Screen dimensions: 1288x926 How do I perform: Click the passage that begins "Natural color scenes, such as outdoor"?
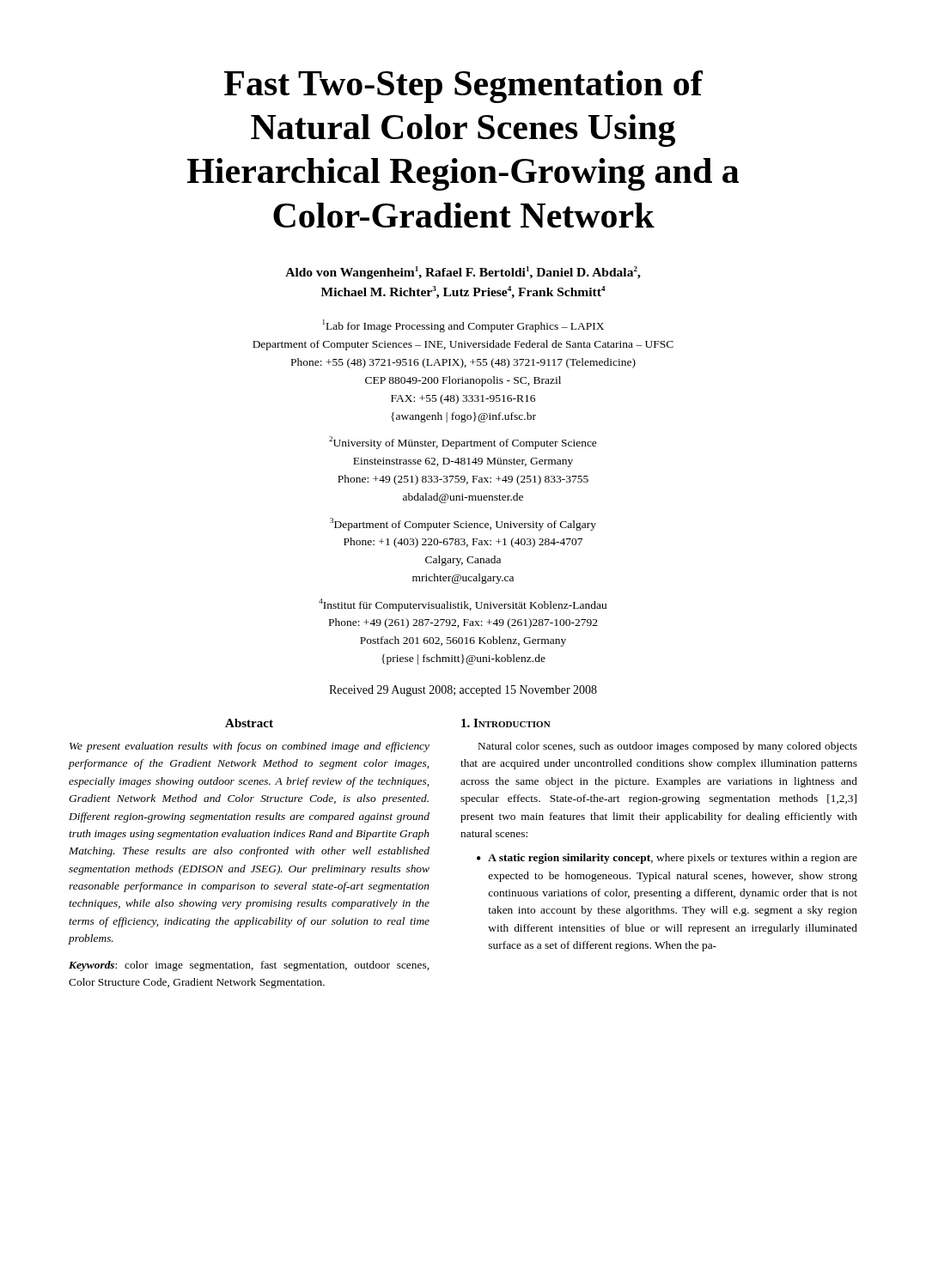coord(659,790)
